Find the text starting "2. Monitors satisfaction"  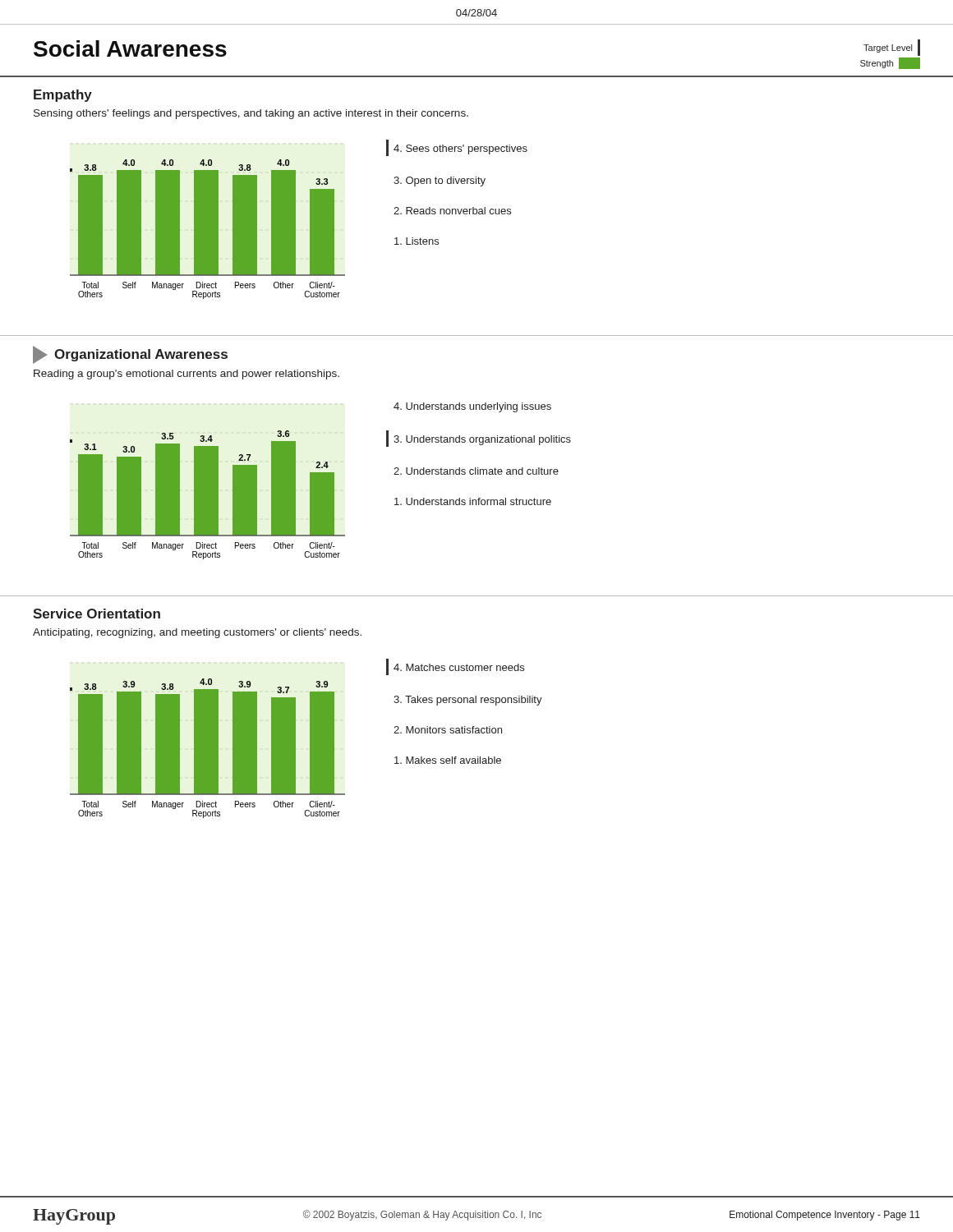(448, 730)
